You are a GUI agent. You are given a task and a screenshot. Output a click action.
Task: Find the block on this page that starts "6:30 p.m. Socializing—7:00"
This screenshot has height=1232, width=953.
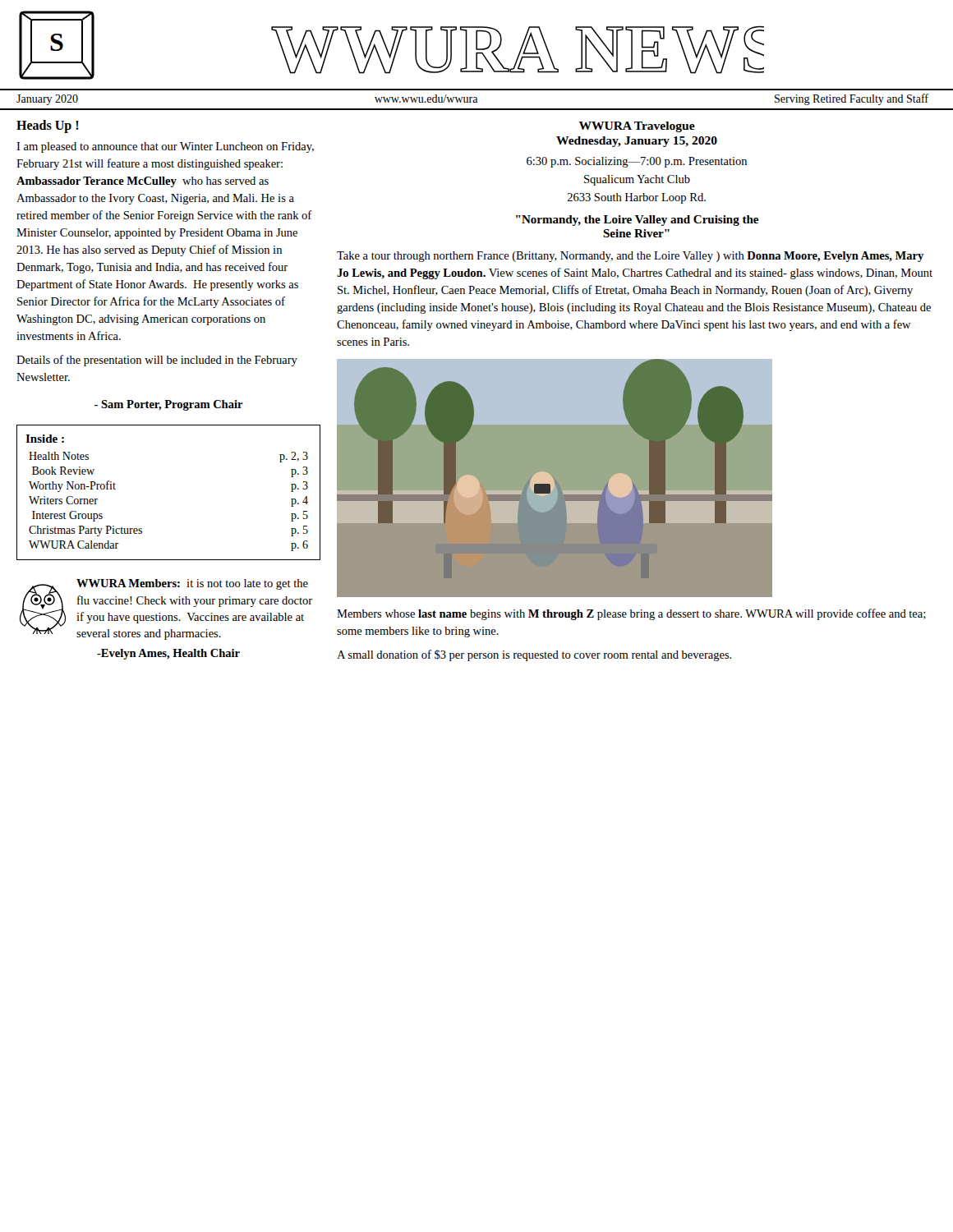click(637, 179)
